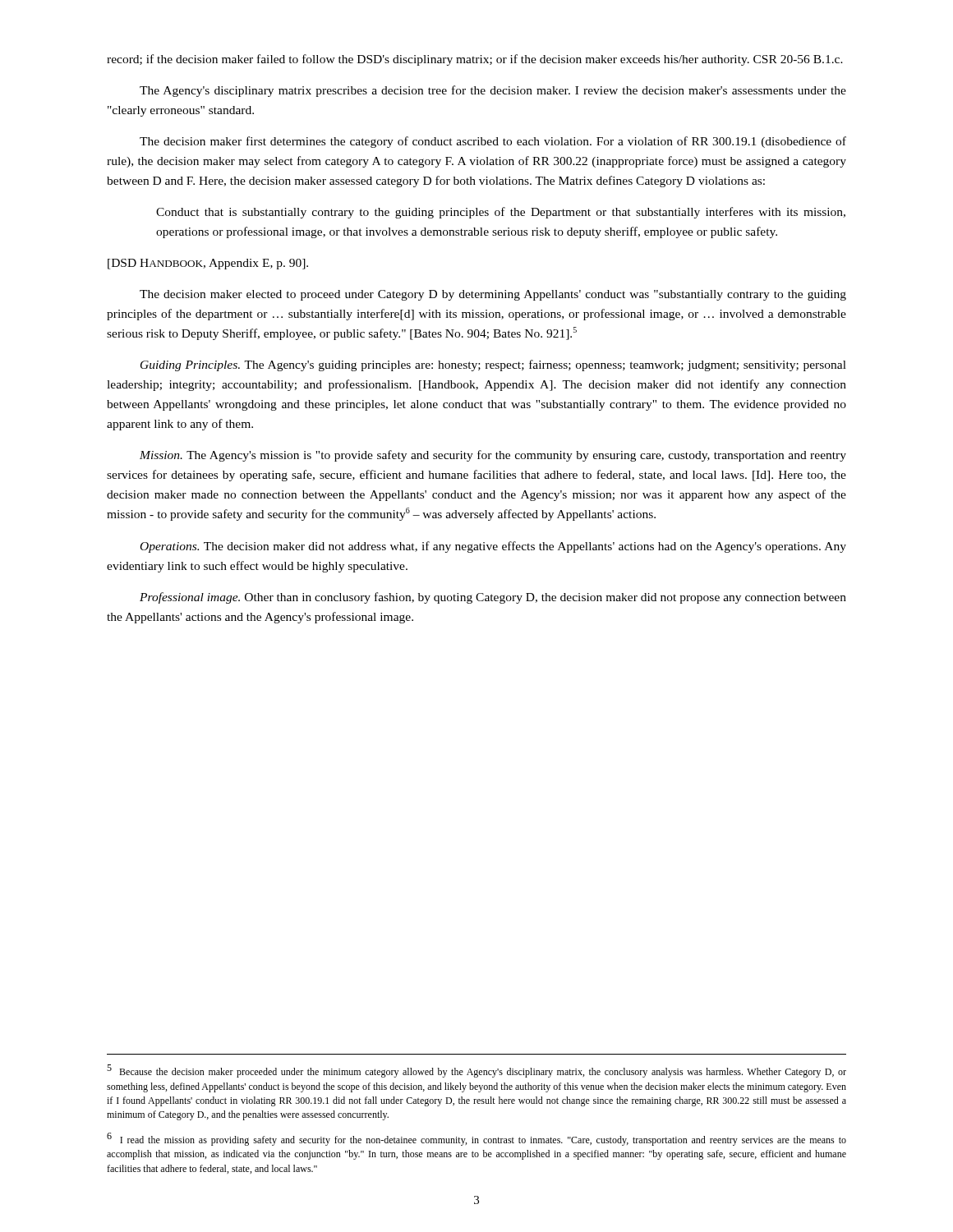This screenshot has height=1232, width=953.
Task: Click the passage that begins "Conduct that is substantially"
Action: 501,221
